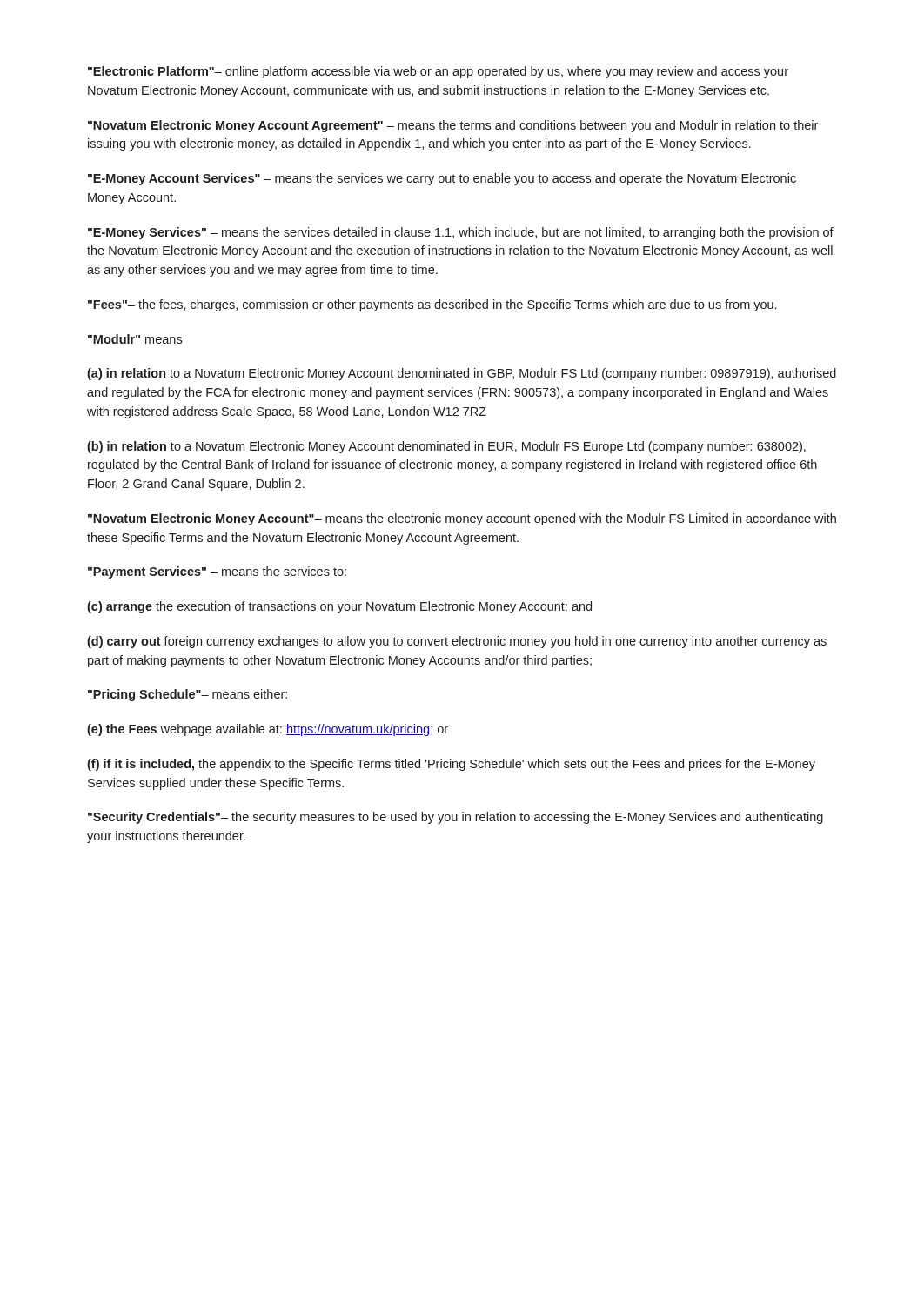Locate the element starting ""Fees"– the fees, charges,"
The width and height of the screenshot is (924, 1305).
pos(432,304)
